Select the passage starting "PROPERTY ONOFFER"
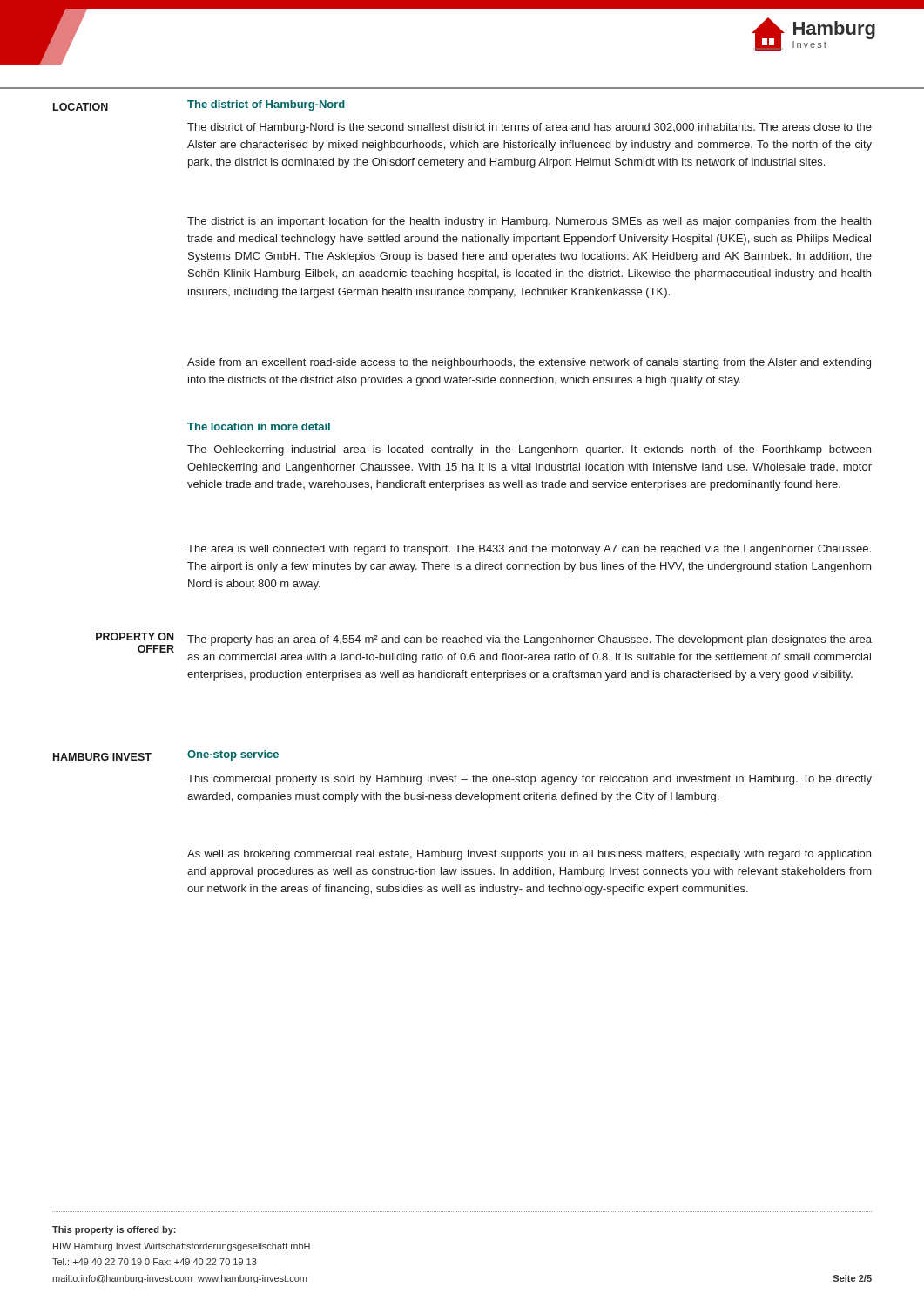Screen dimensions: 1307x924 (135, 643)
